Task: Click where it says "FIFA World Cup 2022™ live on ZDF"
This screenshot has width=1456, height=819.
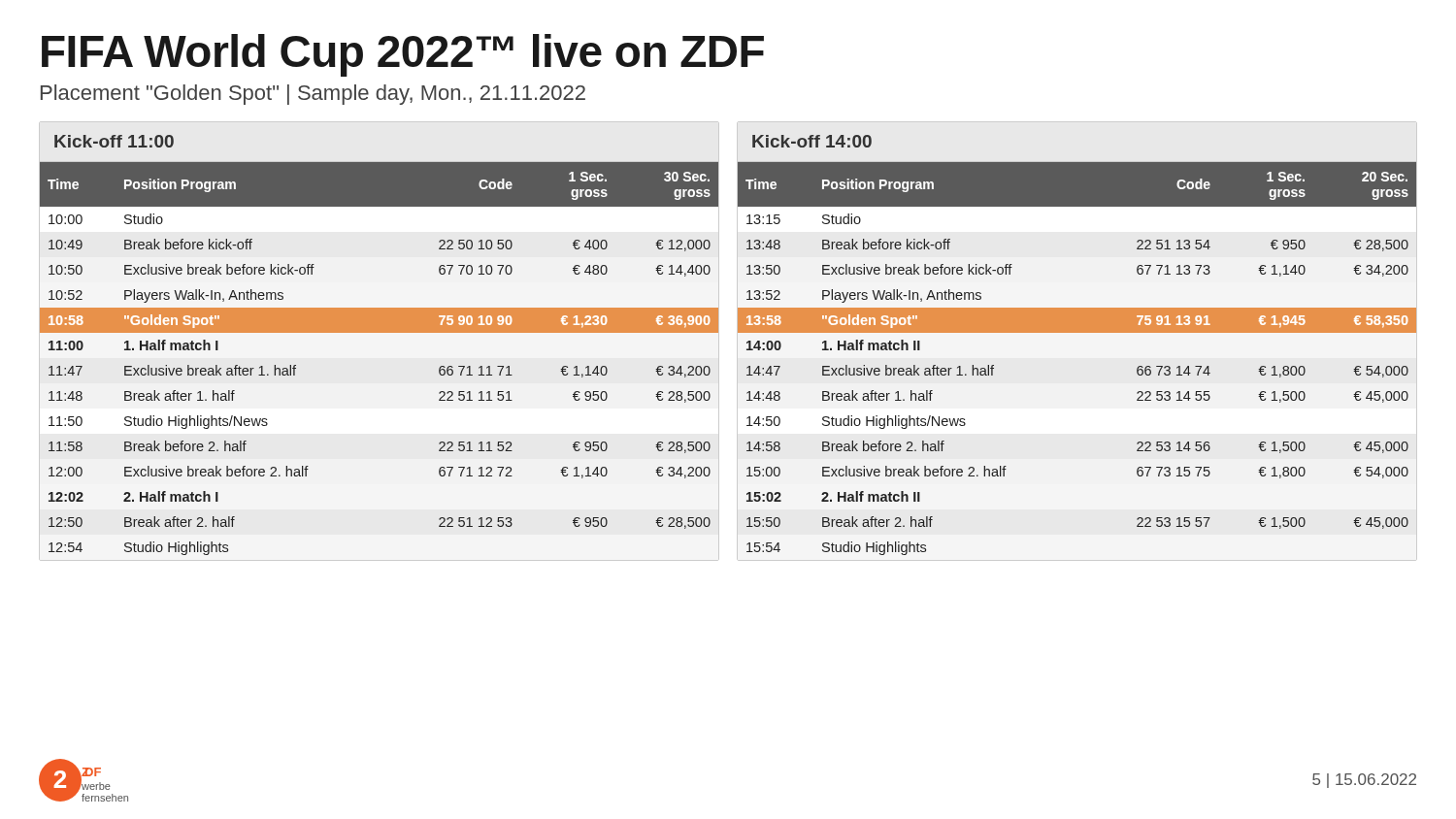Action: click(402, 52)
